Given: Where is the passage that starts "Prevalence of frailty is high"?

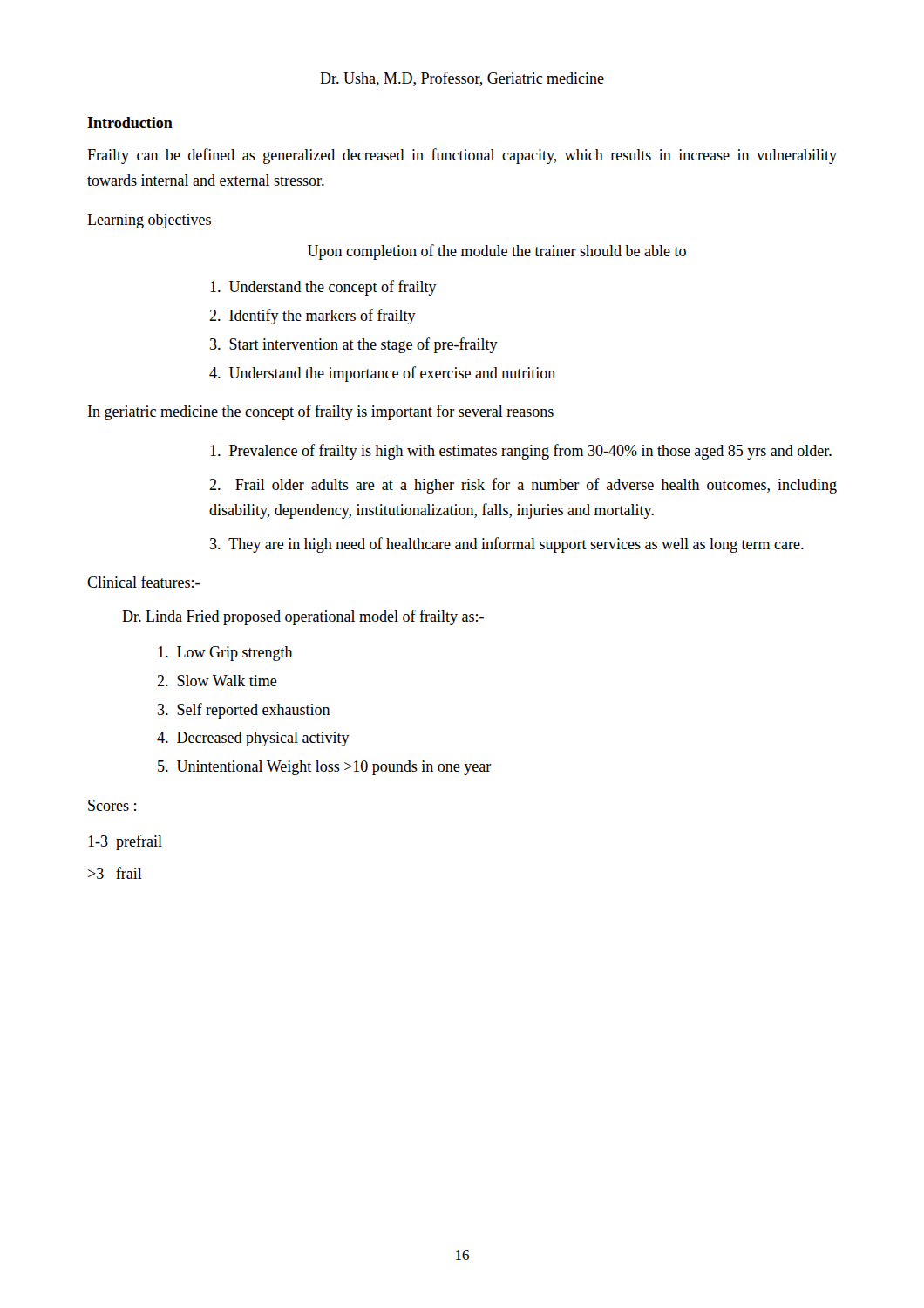Looking at the screenshot, I should [x=523, y=498].
